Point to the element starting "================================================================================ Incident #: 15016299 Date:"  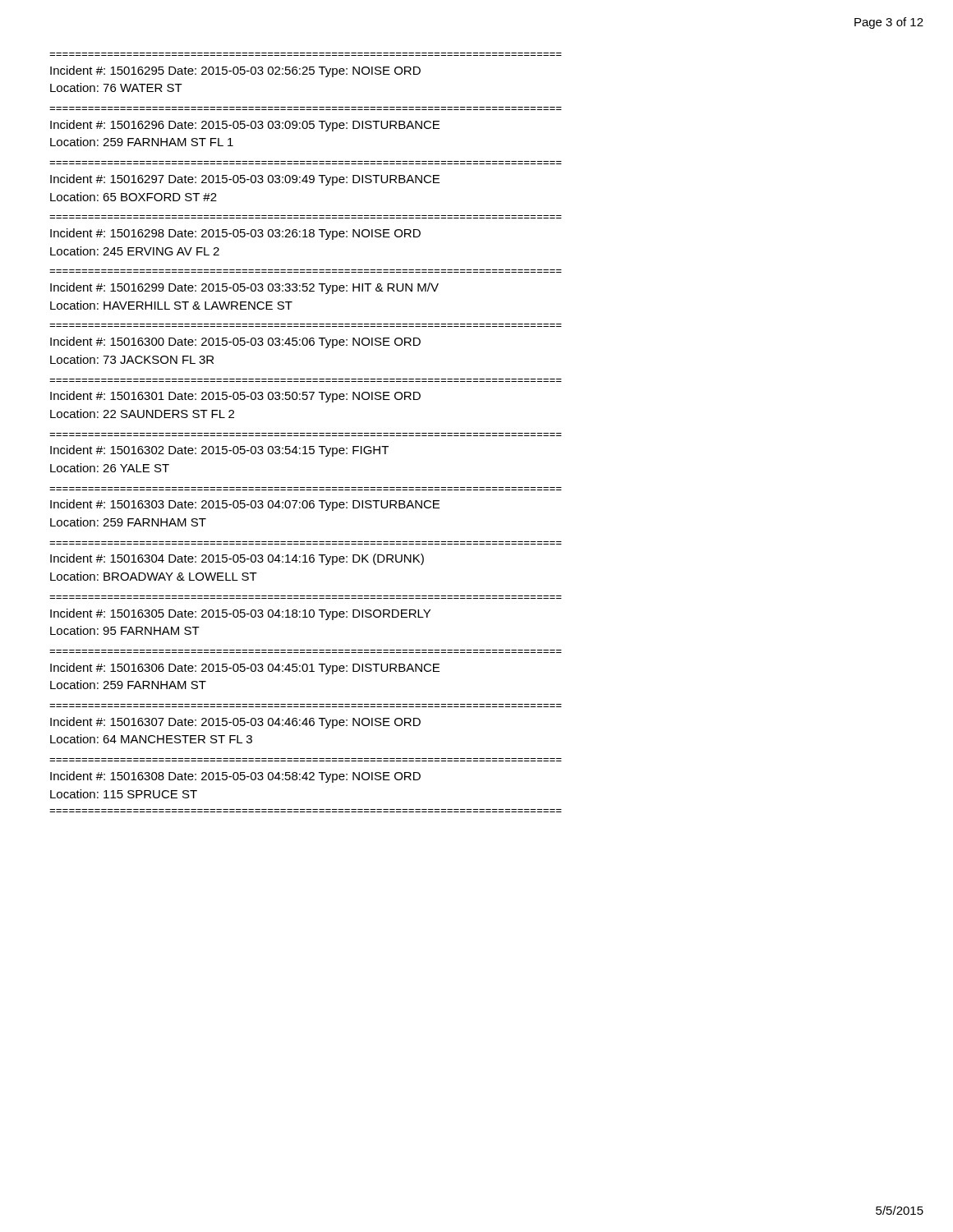pos(244,288)
